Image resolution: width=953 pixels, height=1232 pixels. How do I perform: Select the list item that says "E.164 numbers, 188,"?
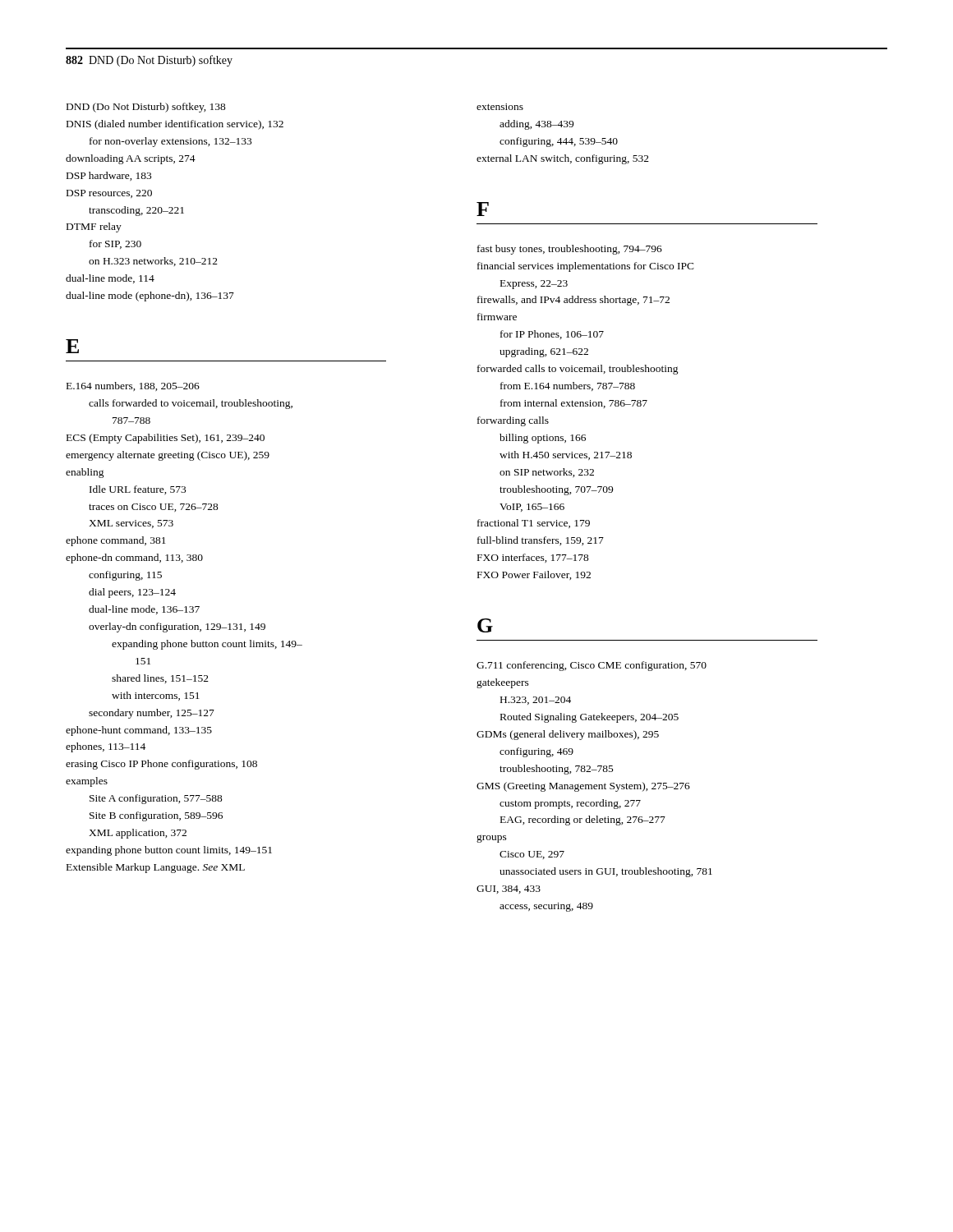(246, 627)
